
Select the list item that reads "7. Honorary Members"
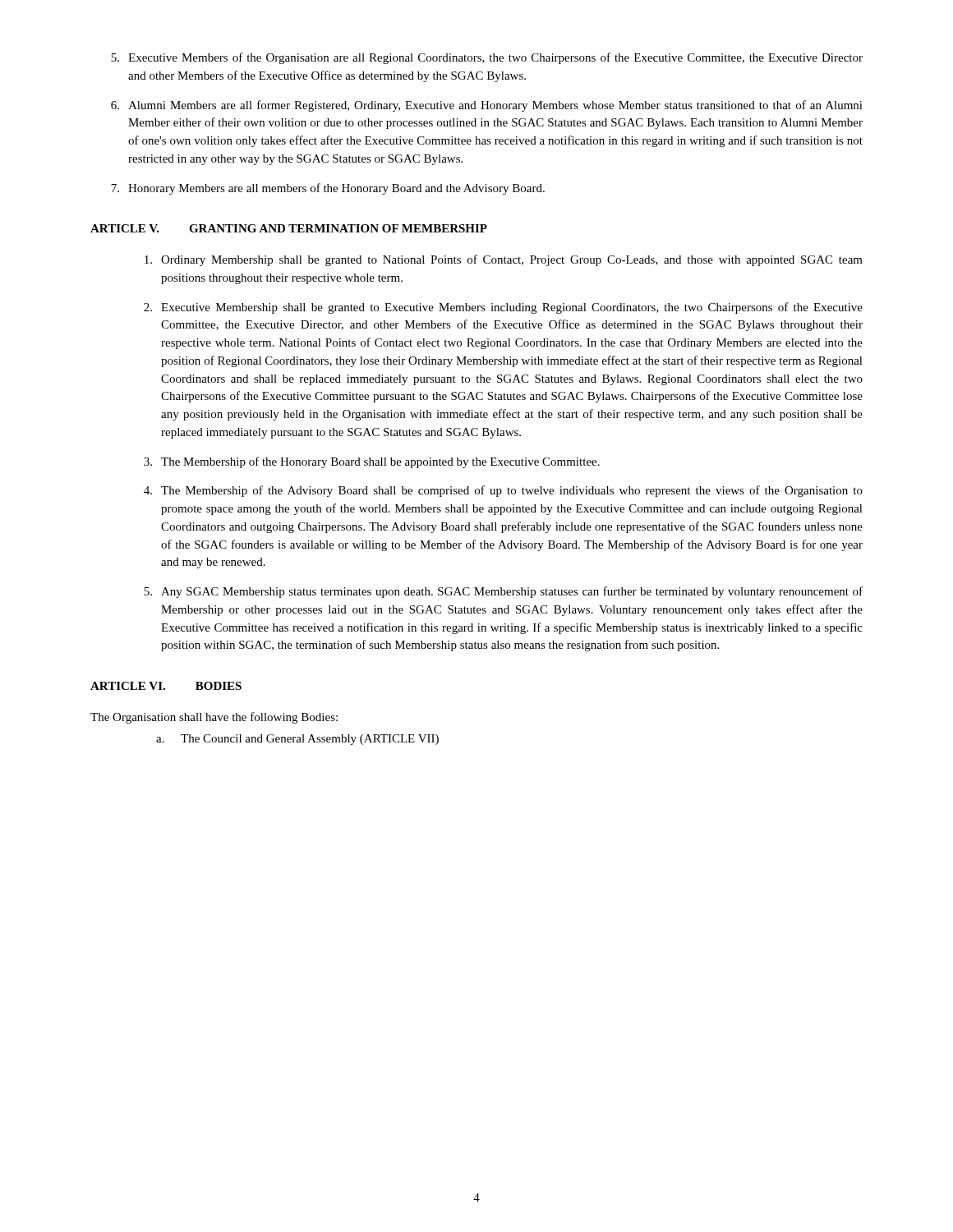click(x=476, y=188)
